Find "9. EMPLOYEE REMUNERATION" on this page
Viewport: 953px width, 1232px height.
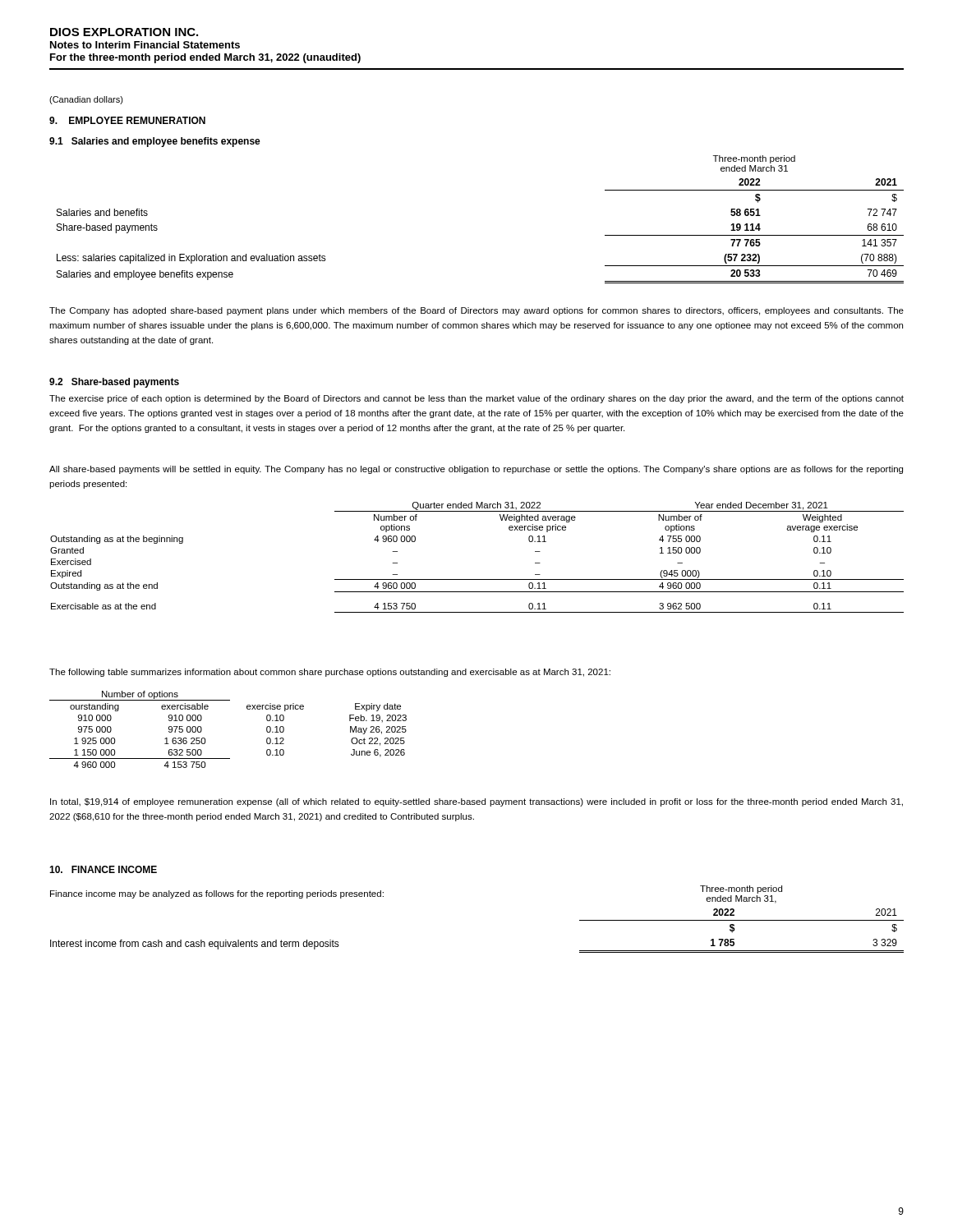click(x=128, y=121)
